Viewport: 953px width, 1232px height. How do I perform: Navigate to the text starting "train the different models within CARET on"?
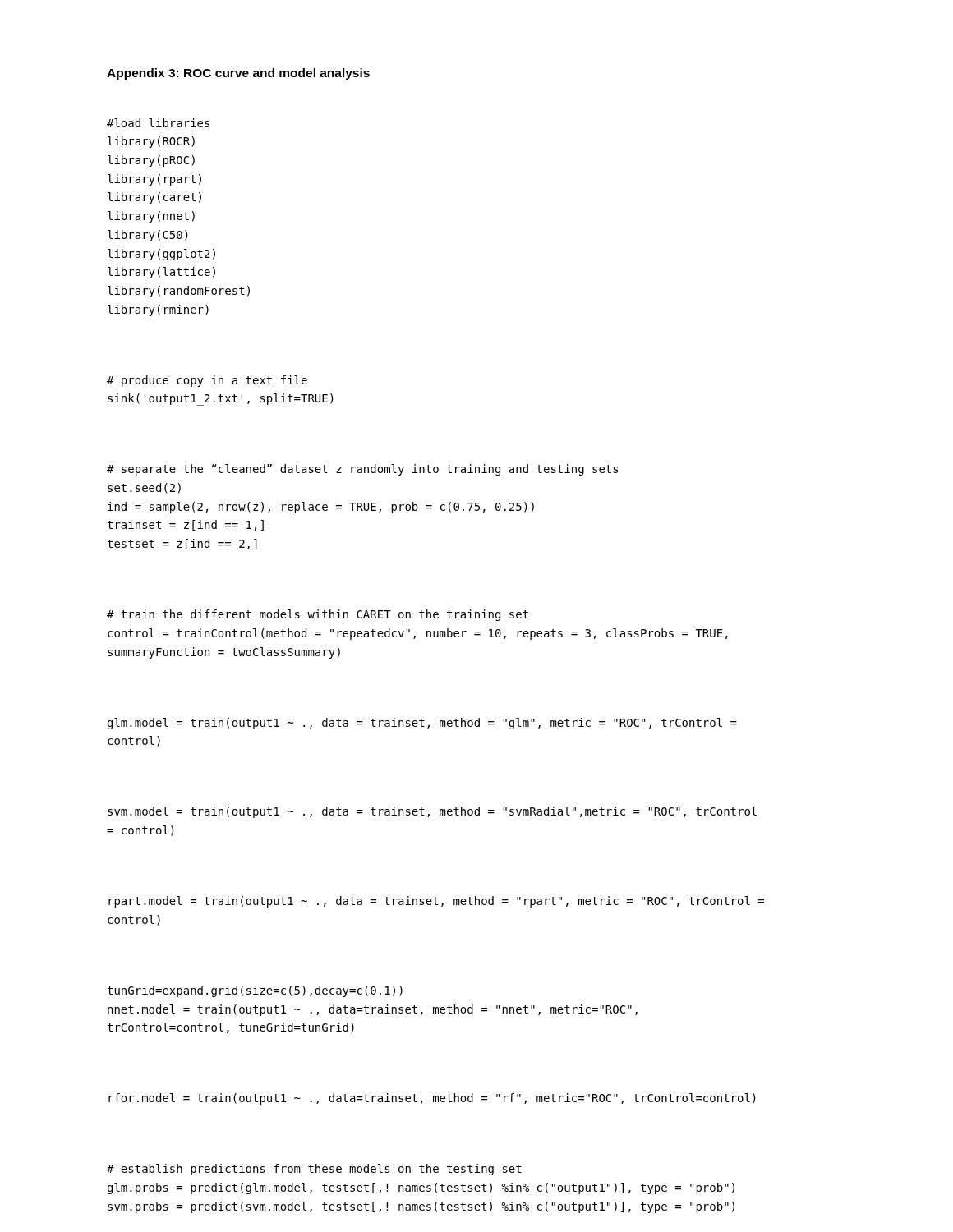click(418, 642)
